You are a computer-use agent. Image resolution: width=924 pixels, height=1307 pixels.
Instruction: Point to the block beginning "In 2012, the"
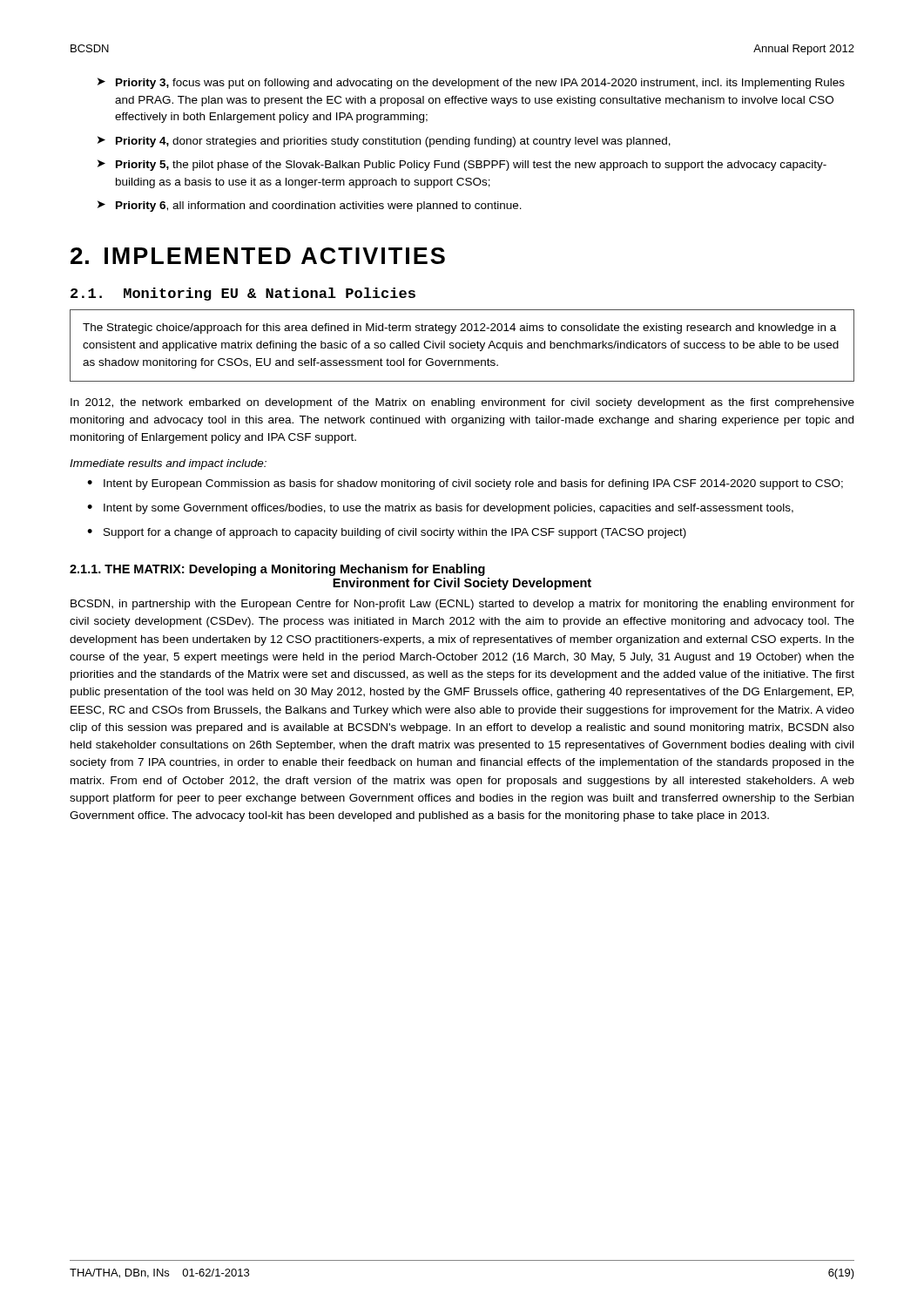[x=462, y=420]
